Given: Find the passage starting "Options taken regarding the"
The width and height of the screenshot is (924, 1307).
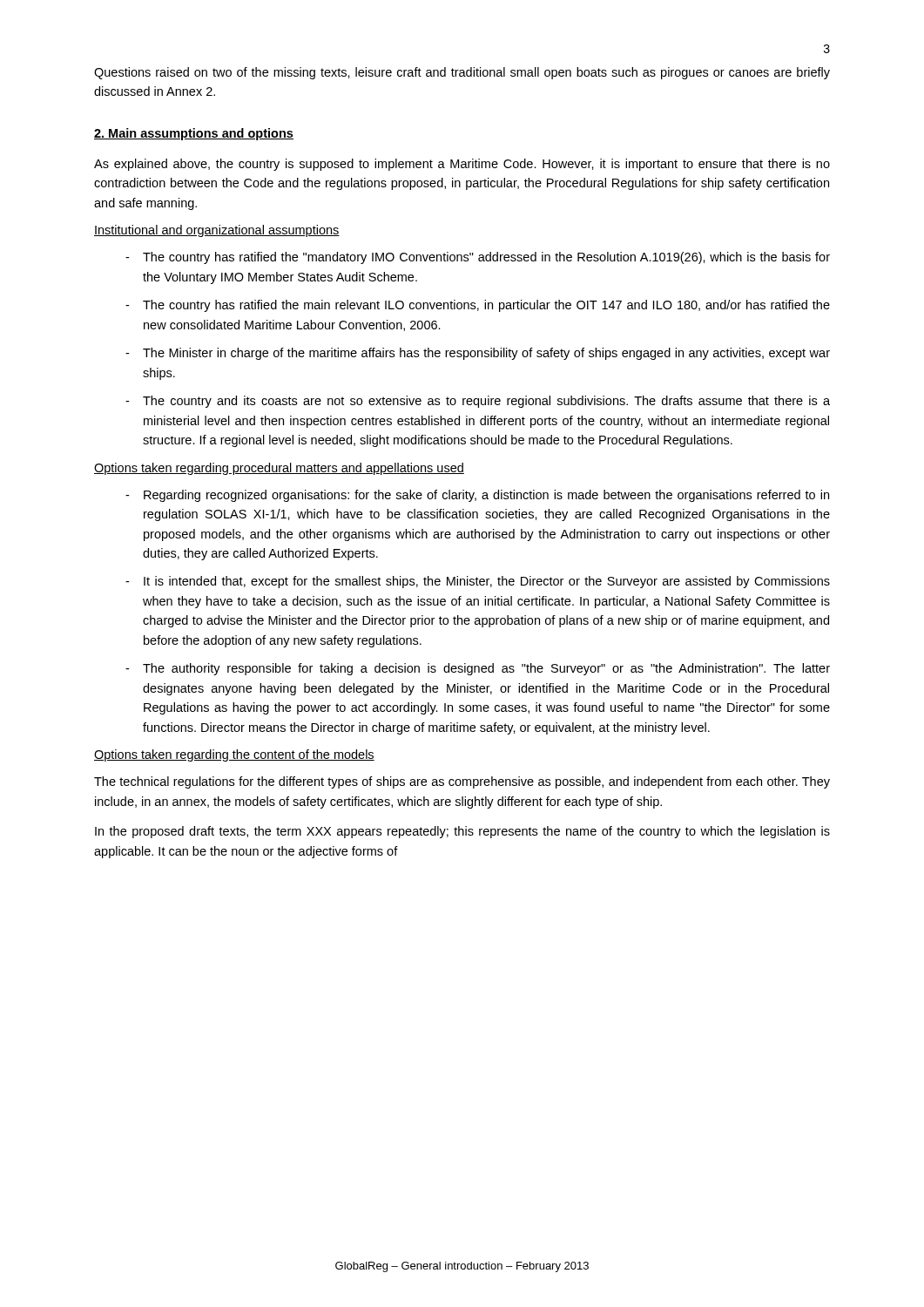Looking at the screenshot, I should click(x=234, y=755).
